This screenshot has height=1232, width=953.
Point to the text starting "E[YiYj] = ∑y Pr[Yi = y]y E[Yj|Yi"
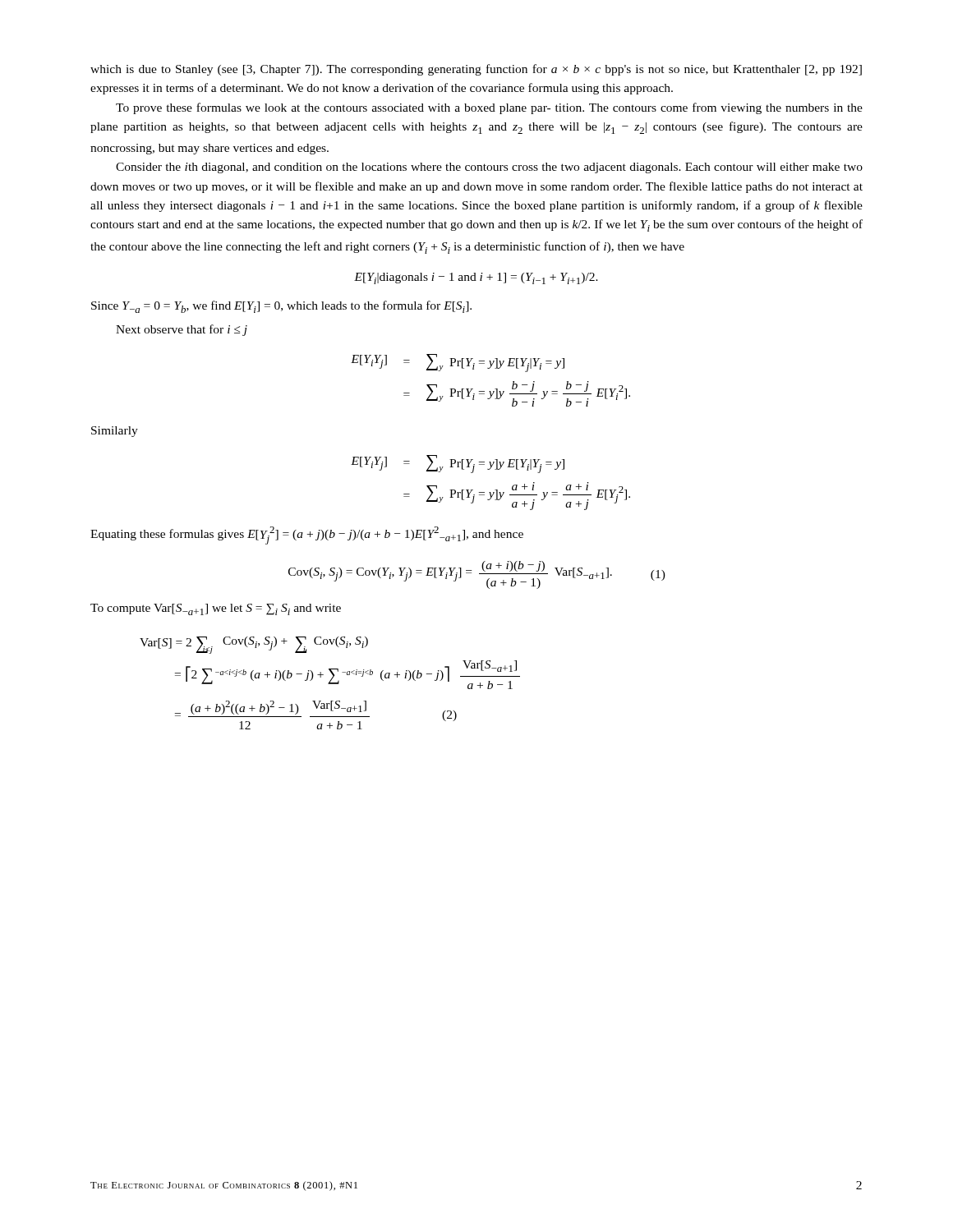pyautogui.click(x=476, y=379)
